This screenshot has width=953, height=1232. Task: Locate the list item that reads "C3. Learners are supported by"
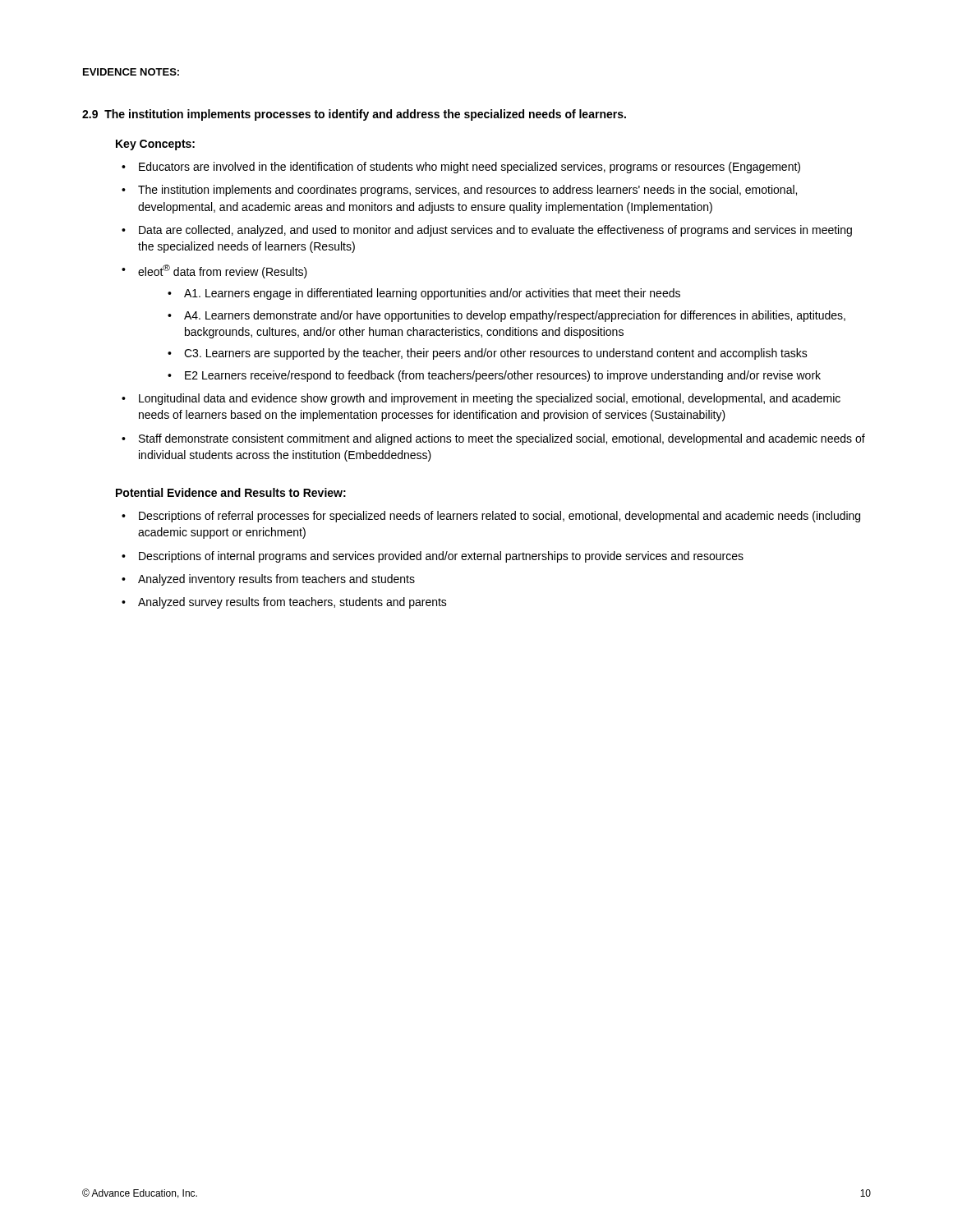point(516,354)
